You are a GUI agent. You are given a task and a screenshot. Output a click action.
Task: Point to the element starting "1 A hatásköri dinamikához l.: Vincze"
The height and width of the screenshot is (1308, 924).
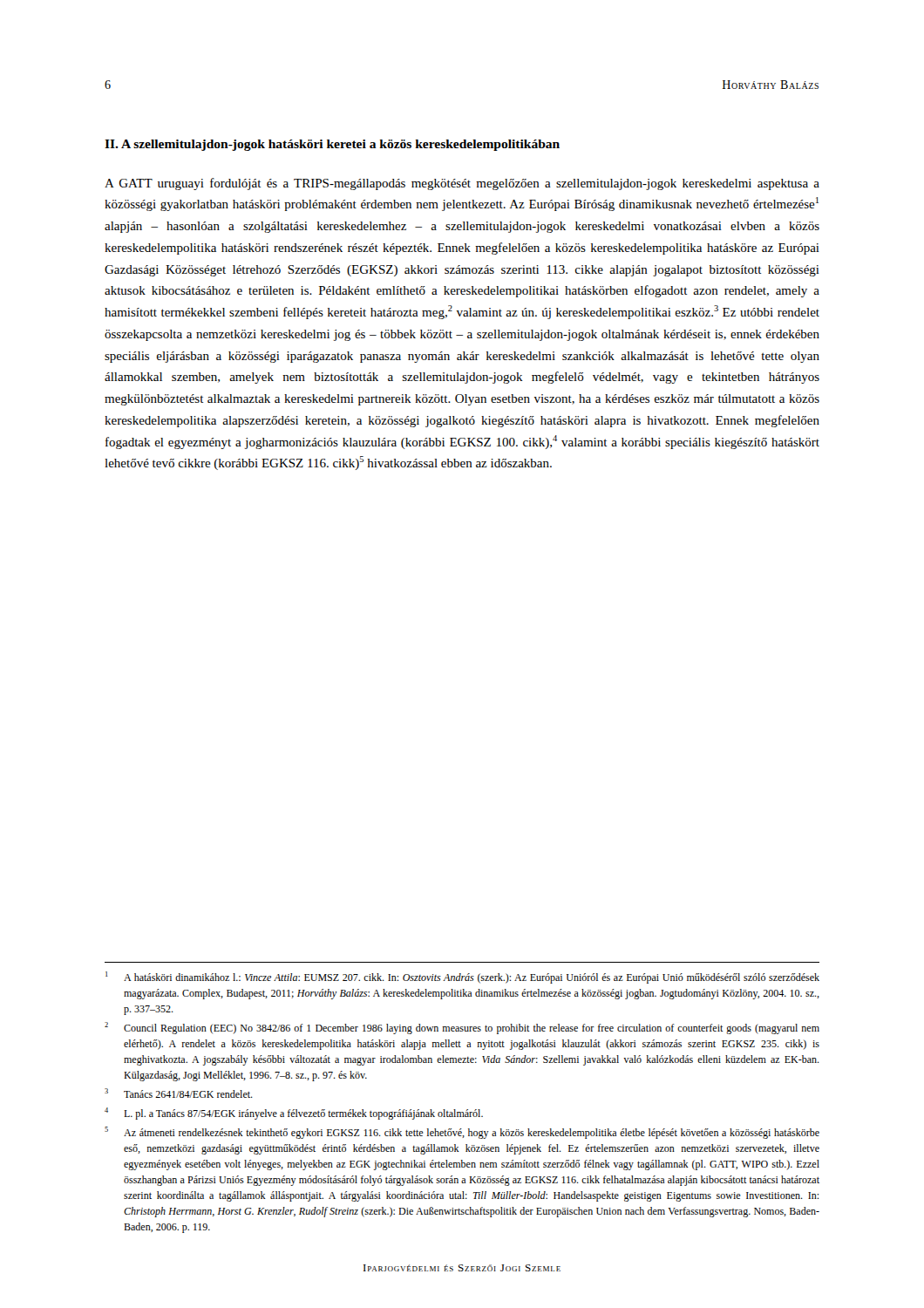[462, 993]
